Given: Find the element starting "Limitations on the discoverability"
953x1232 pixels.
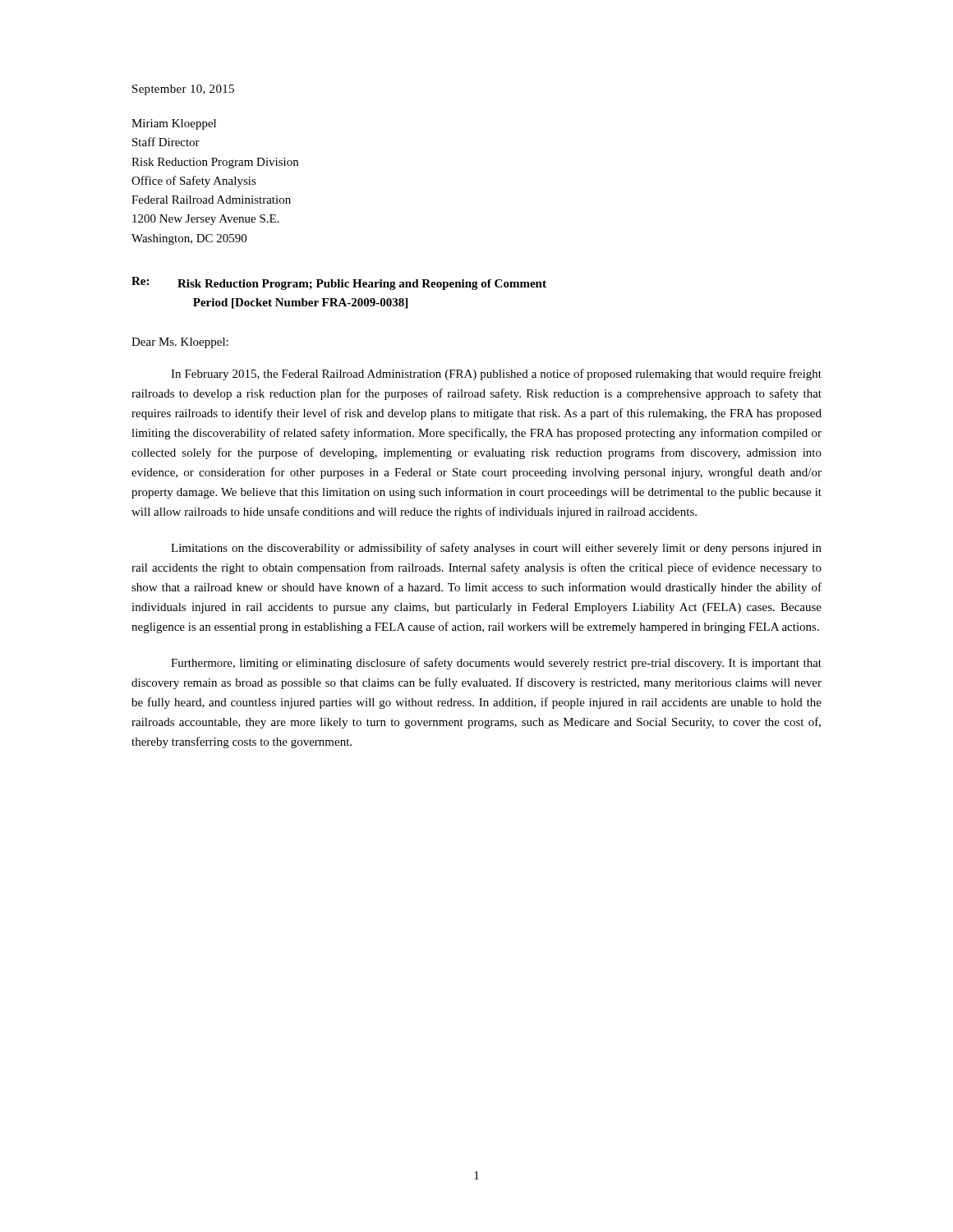Looking at the screenshot, I should tap(476, 587).
